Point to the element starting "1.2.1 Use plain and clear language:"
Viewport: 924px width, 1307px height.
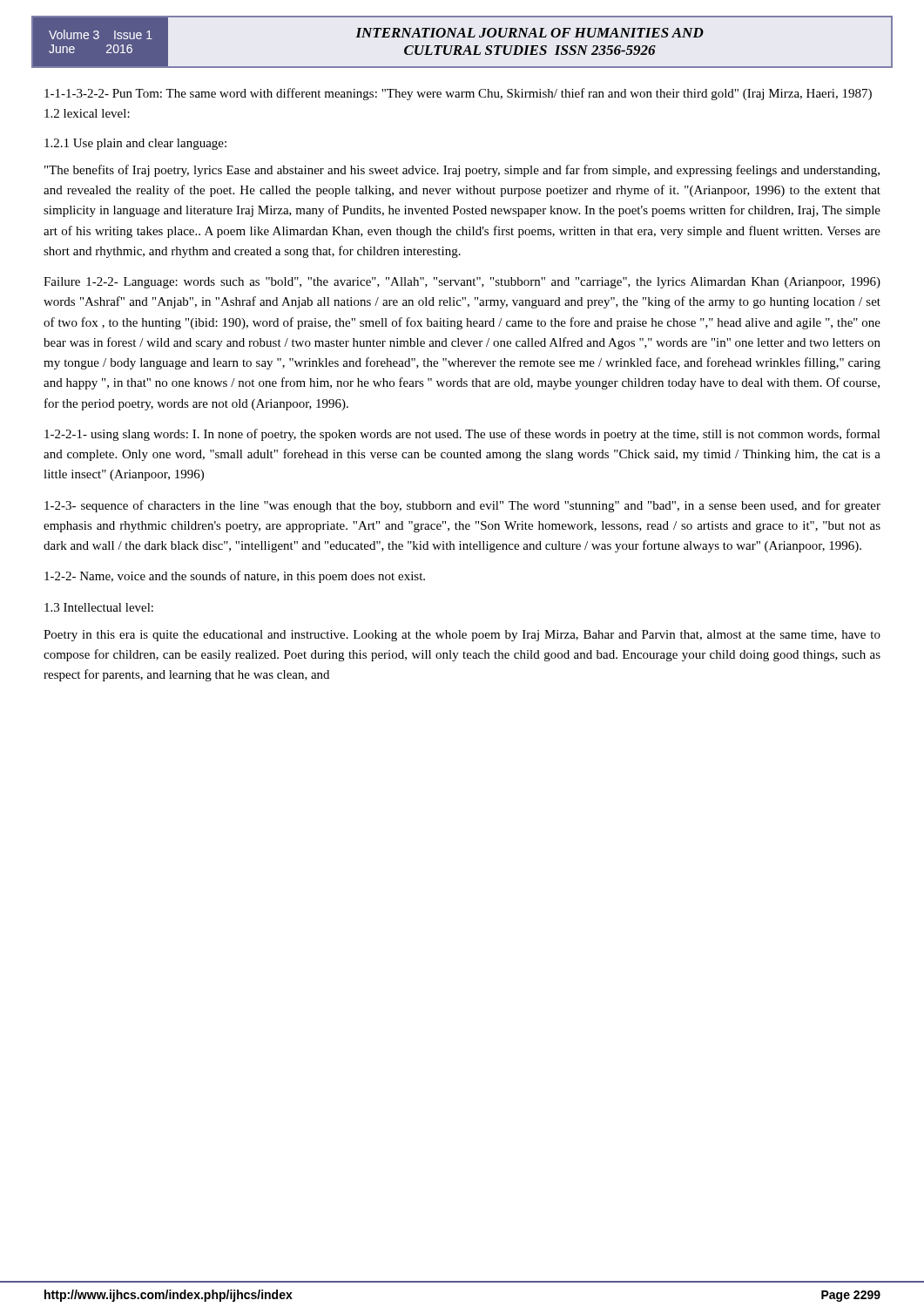click(136, 142)
